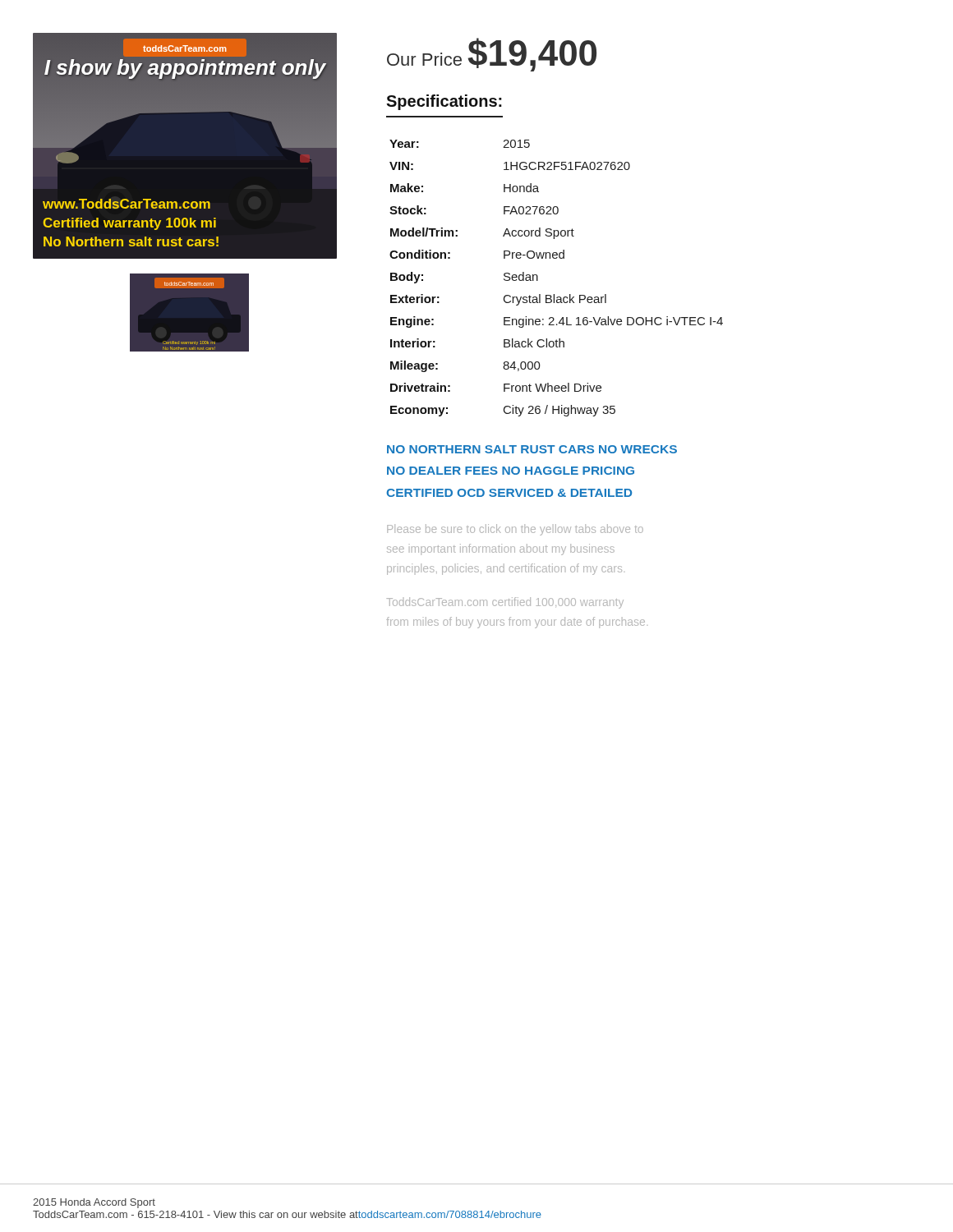The height and width of the screenshot is (1232, 953).
Task: Find a section header
Action: pyautogui.click(x=445, y=101)
